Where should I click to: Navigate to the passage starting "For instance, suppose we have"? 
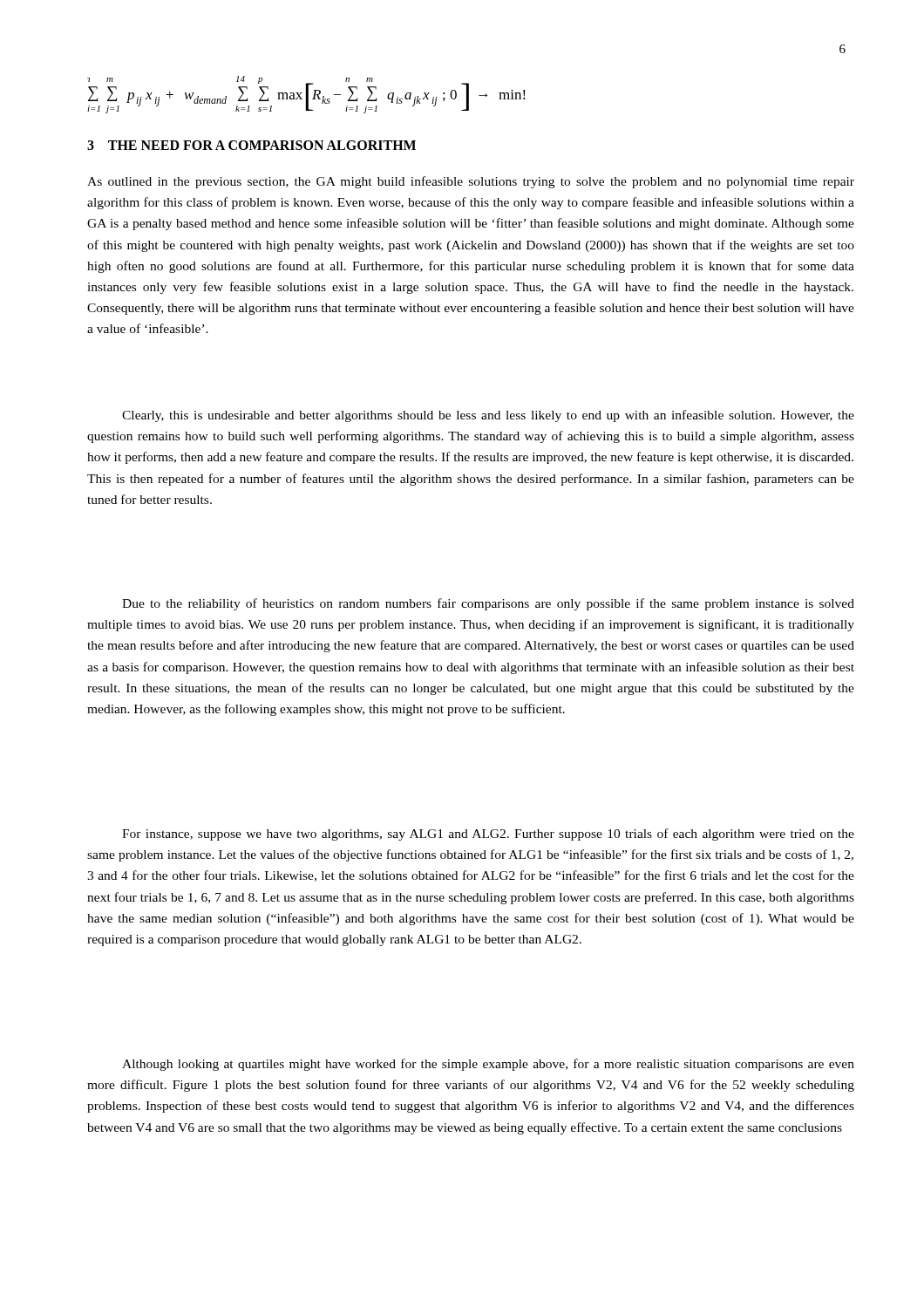click(x=471, y=886)
